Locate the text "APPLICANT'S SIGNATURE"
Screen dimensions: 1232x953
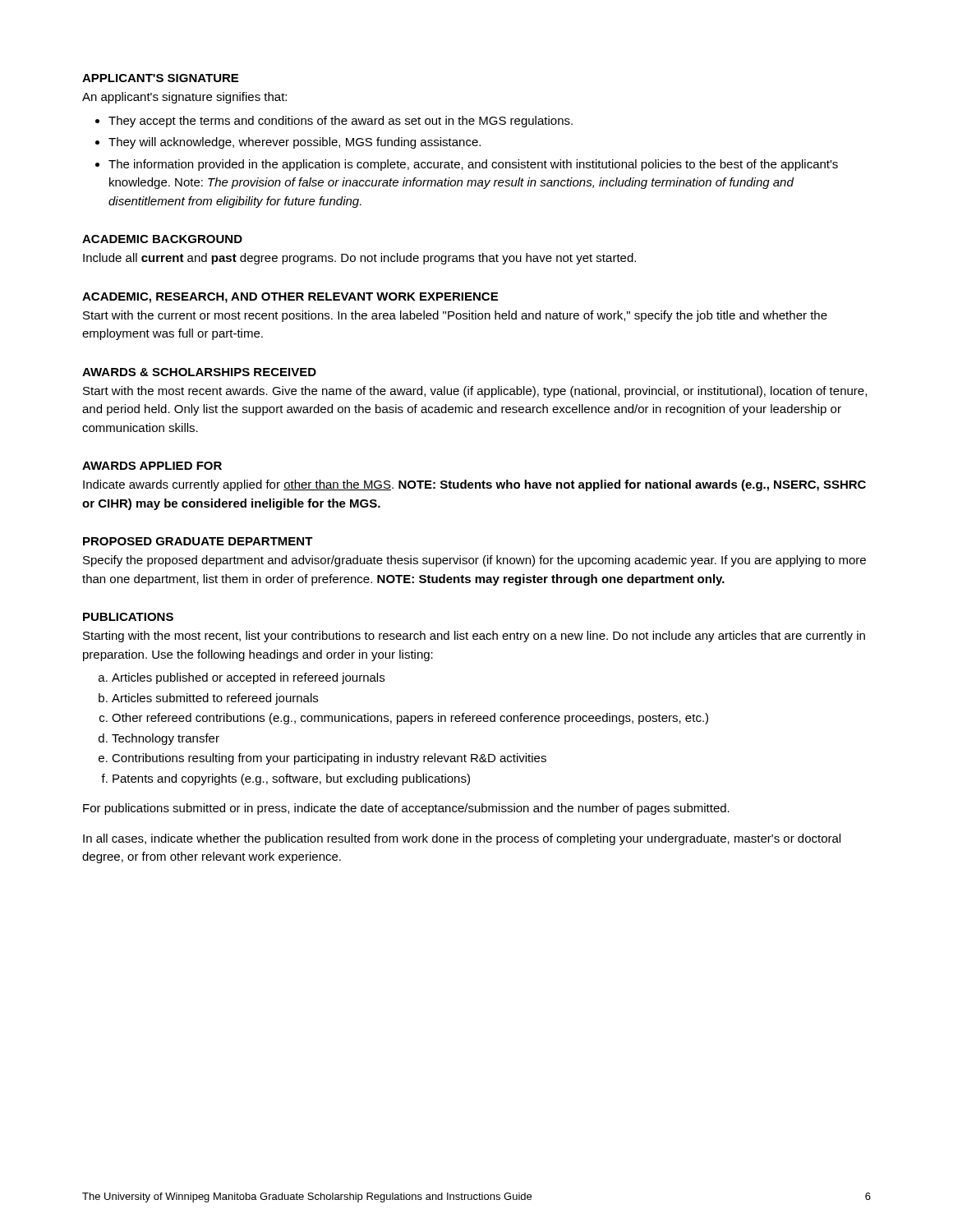point(161,78)
